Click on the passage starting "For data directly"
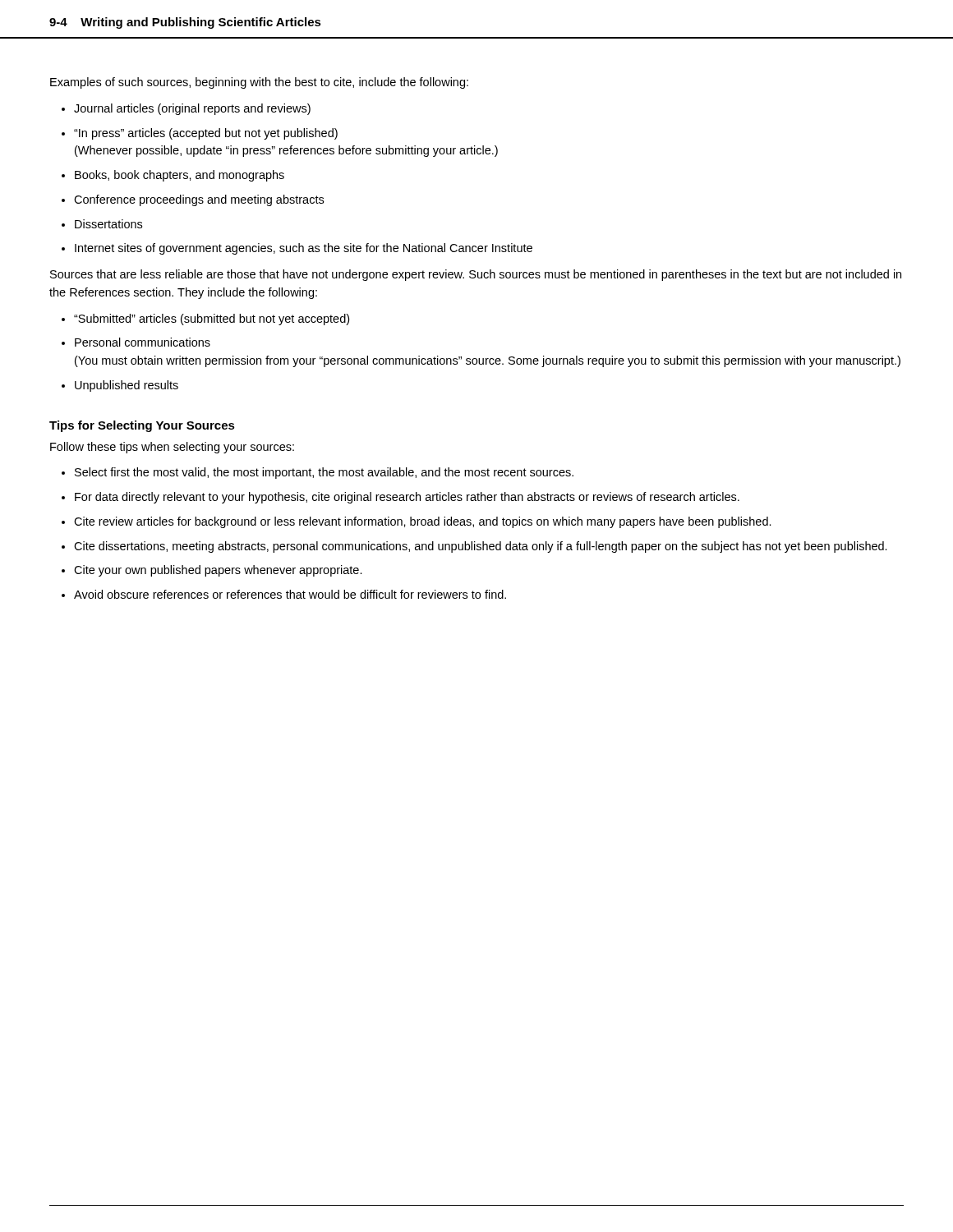The height and width of the screenshot is (1232, 953). pos(489,498)
